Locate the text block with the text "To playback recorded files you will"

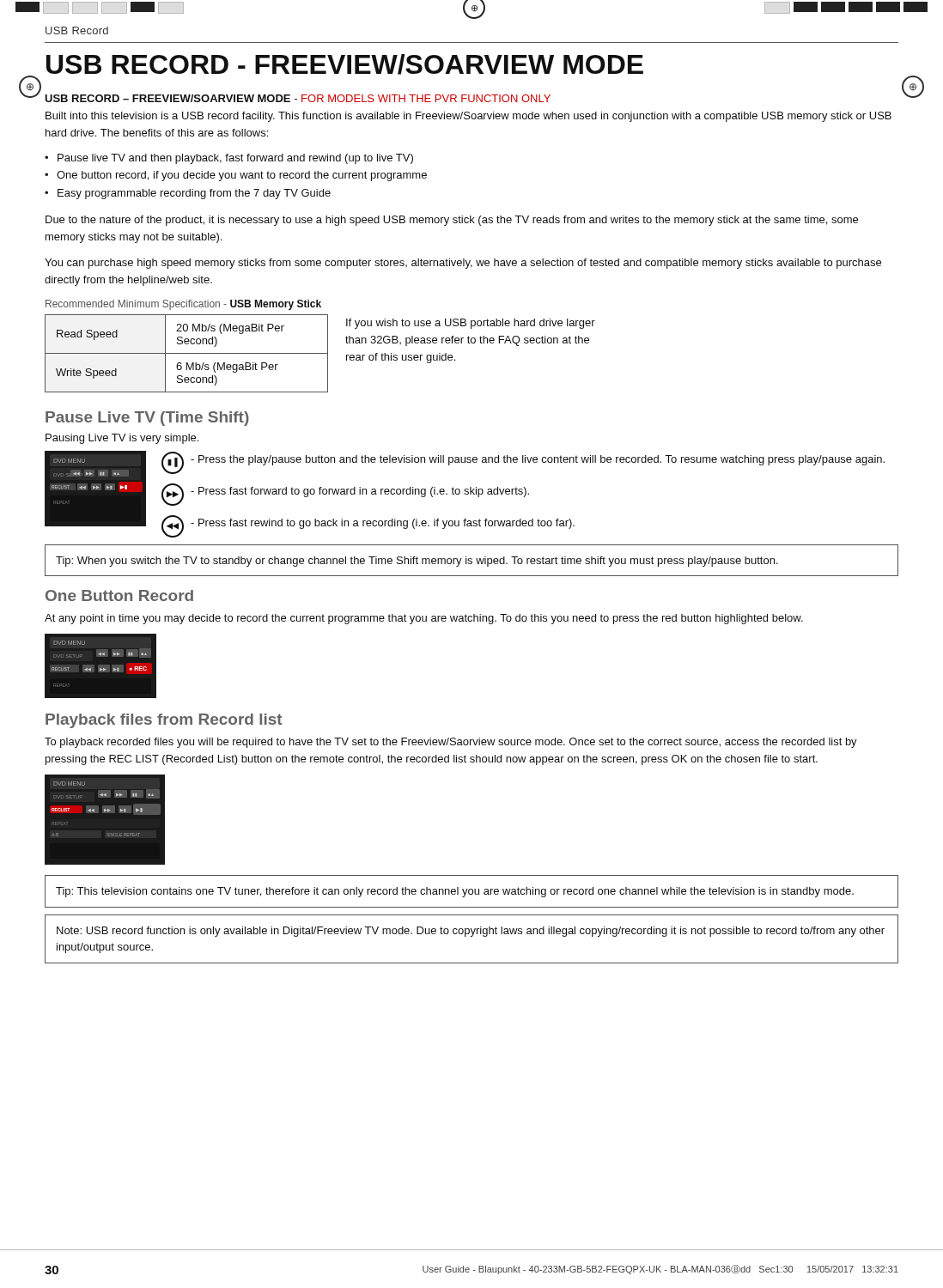(x=451, y=750)
